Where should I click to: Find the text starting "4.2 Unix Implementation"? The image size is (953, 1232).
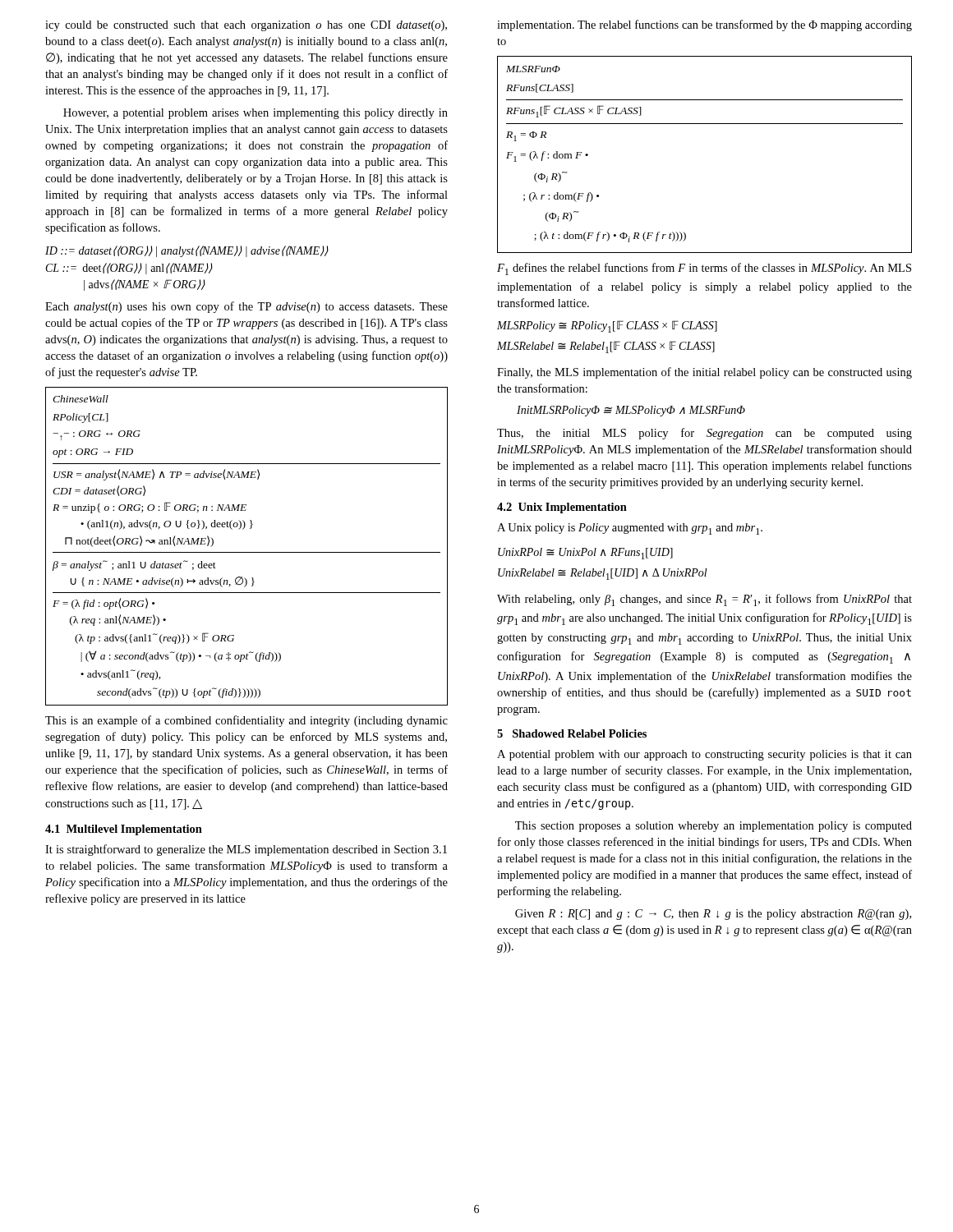pyautogui.click(x=562, y=508)
